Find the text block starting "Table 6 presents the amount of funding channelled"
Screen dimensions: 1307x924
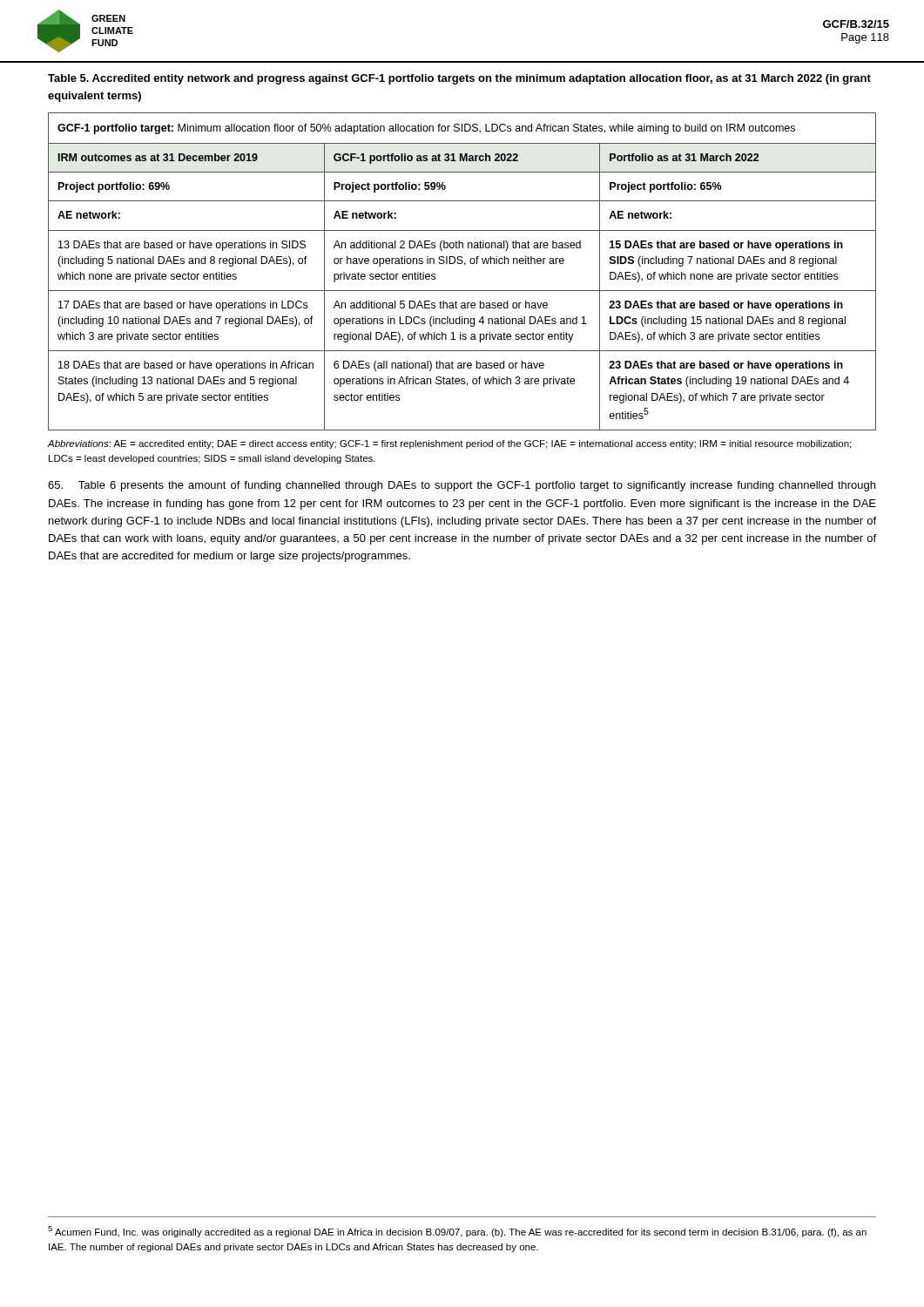[462, 519]
